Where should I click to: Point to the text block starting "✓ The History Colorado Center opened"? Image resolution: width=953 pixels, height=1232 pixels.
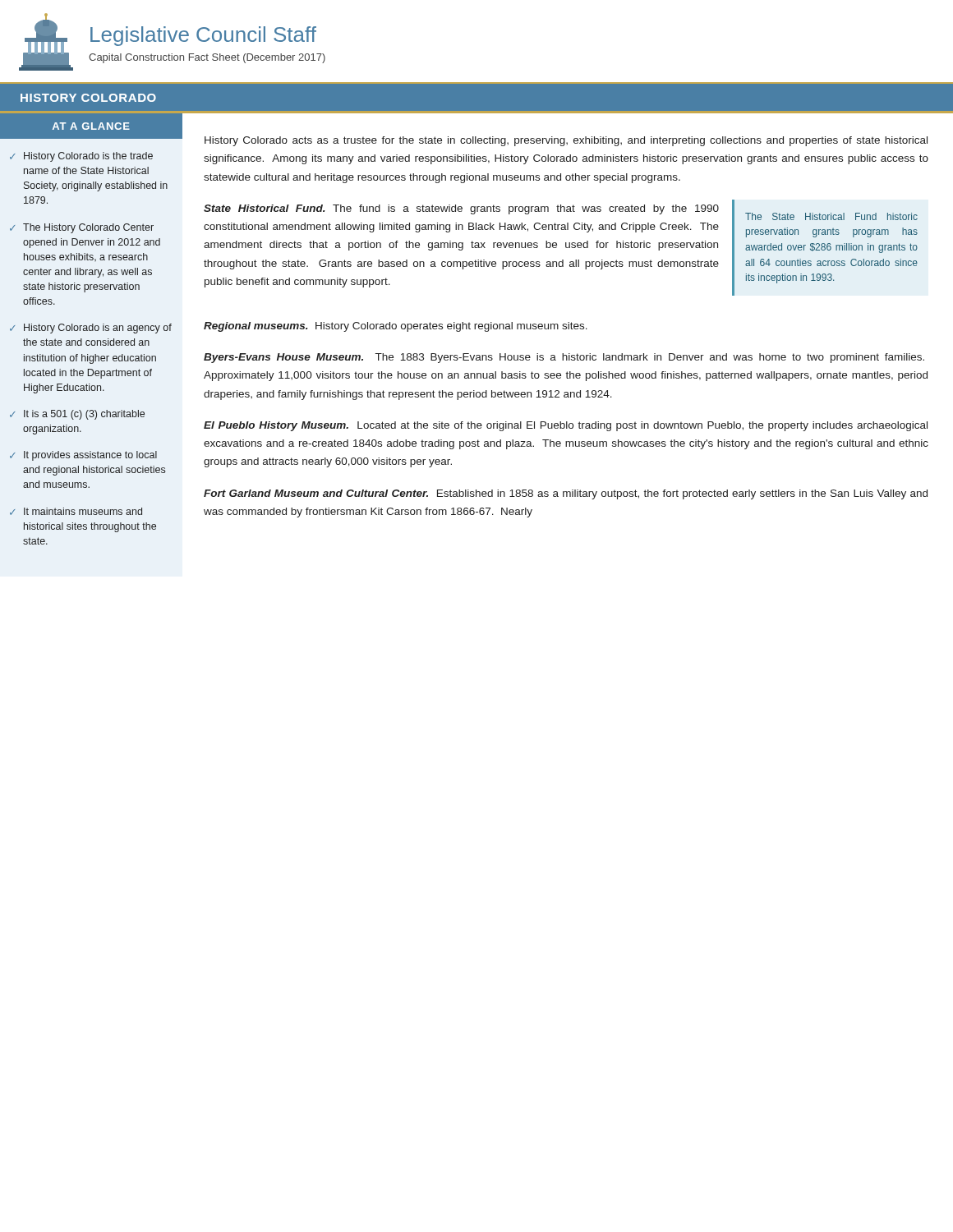click(90, 264)
